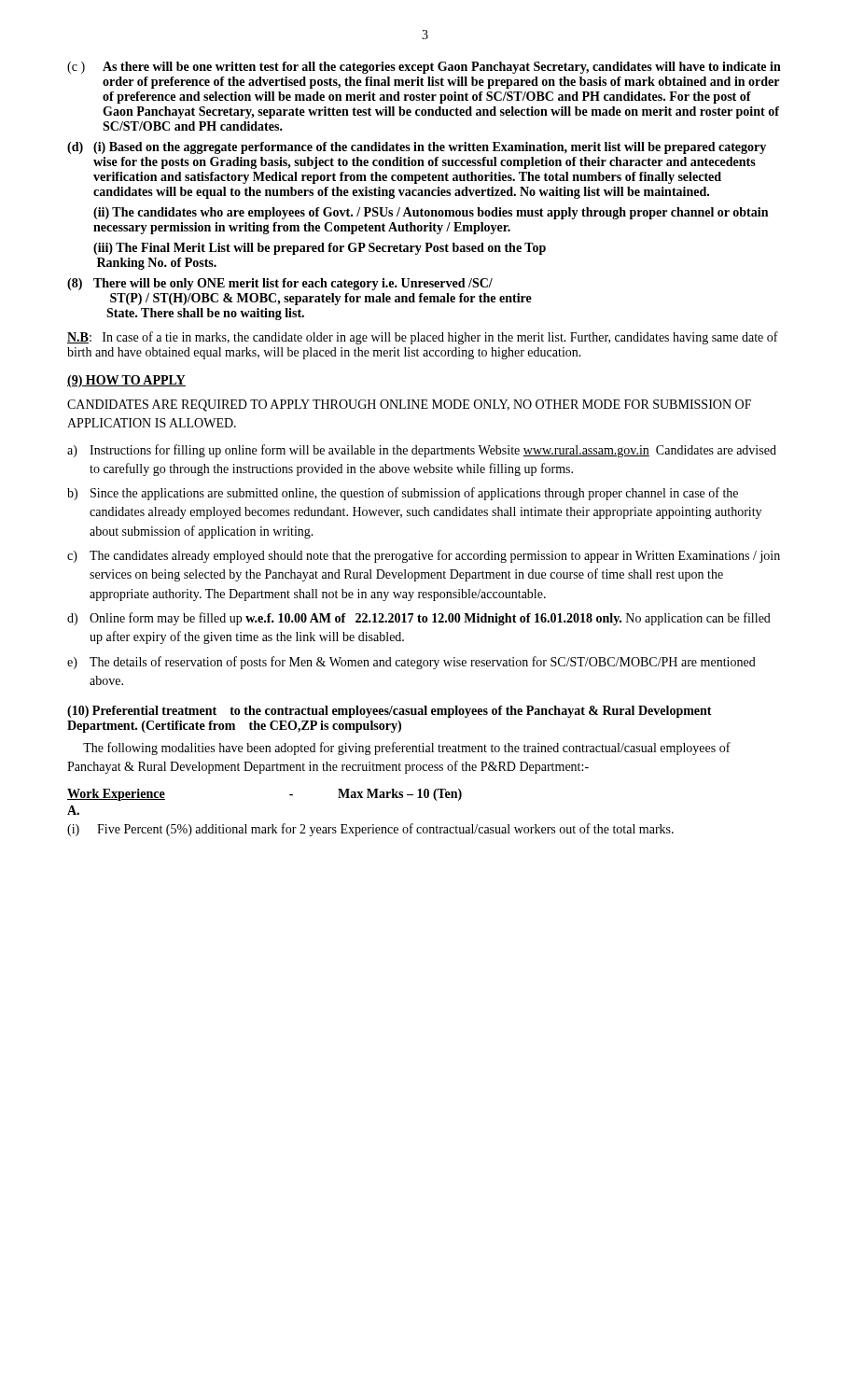Point to "Max Marks – 10 (Ten)"
This screenshot has width=850, height=1400.
point(400,794)
